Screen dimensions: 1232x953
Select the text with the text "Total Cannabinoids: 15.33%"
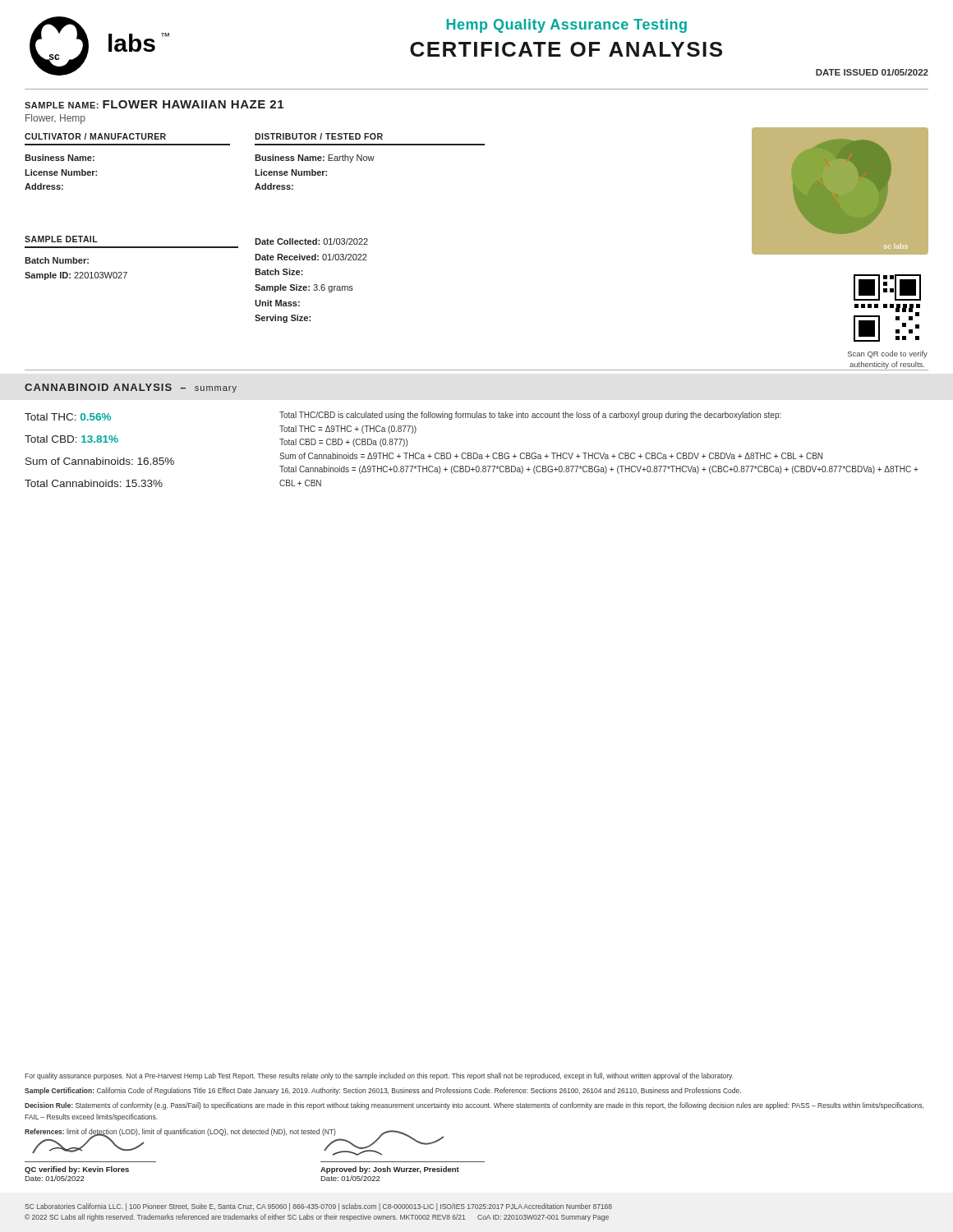[x=94, y=483]
